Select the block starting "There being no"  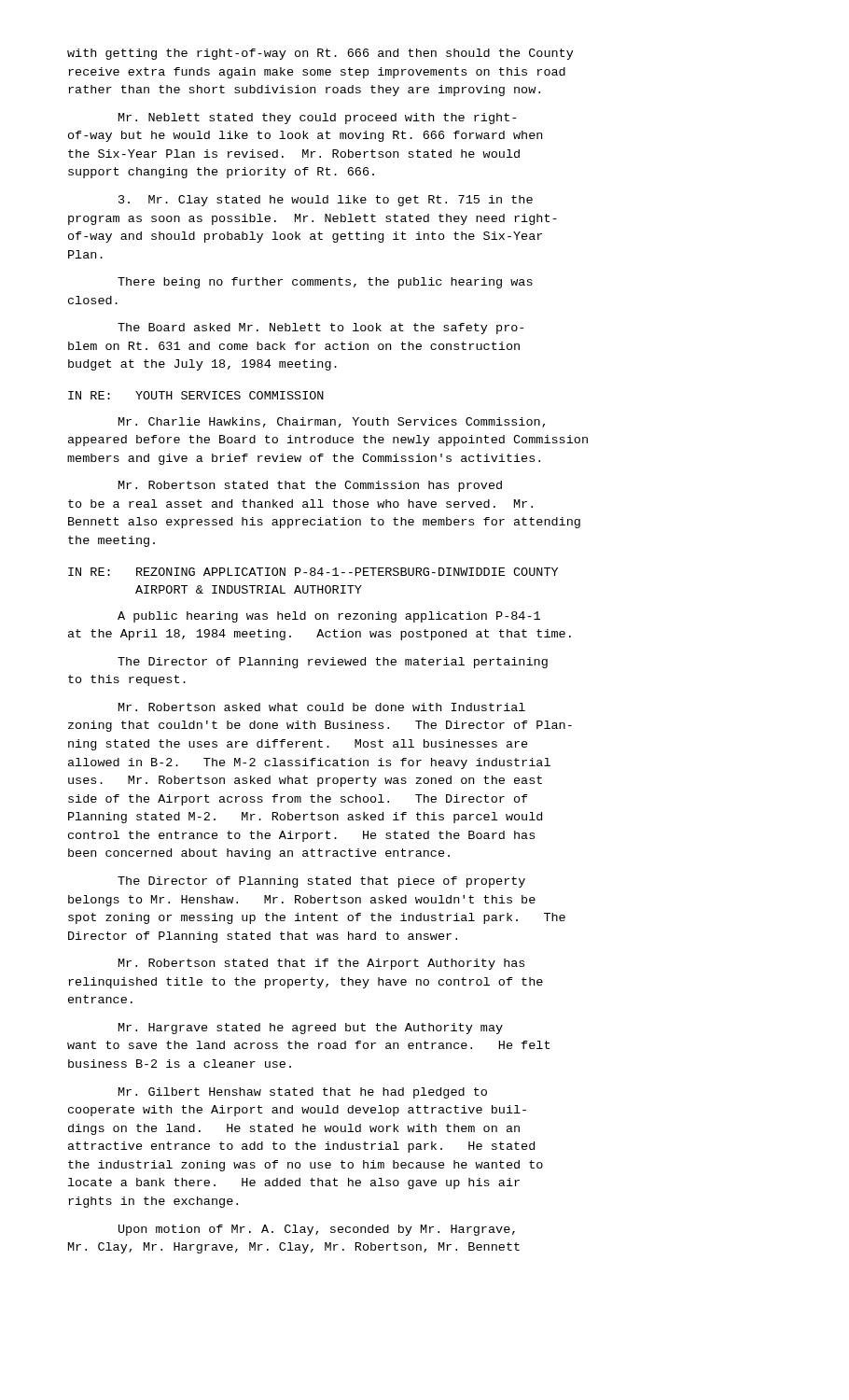click(x=300, y=292)
